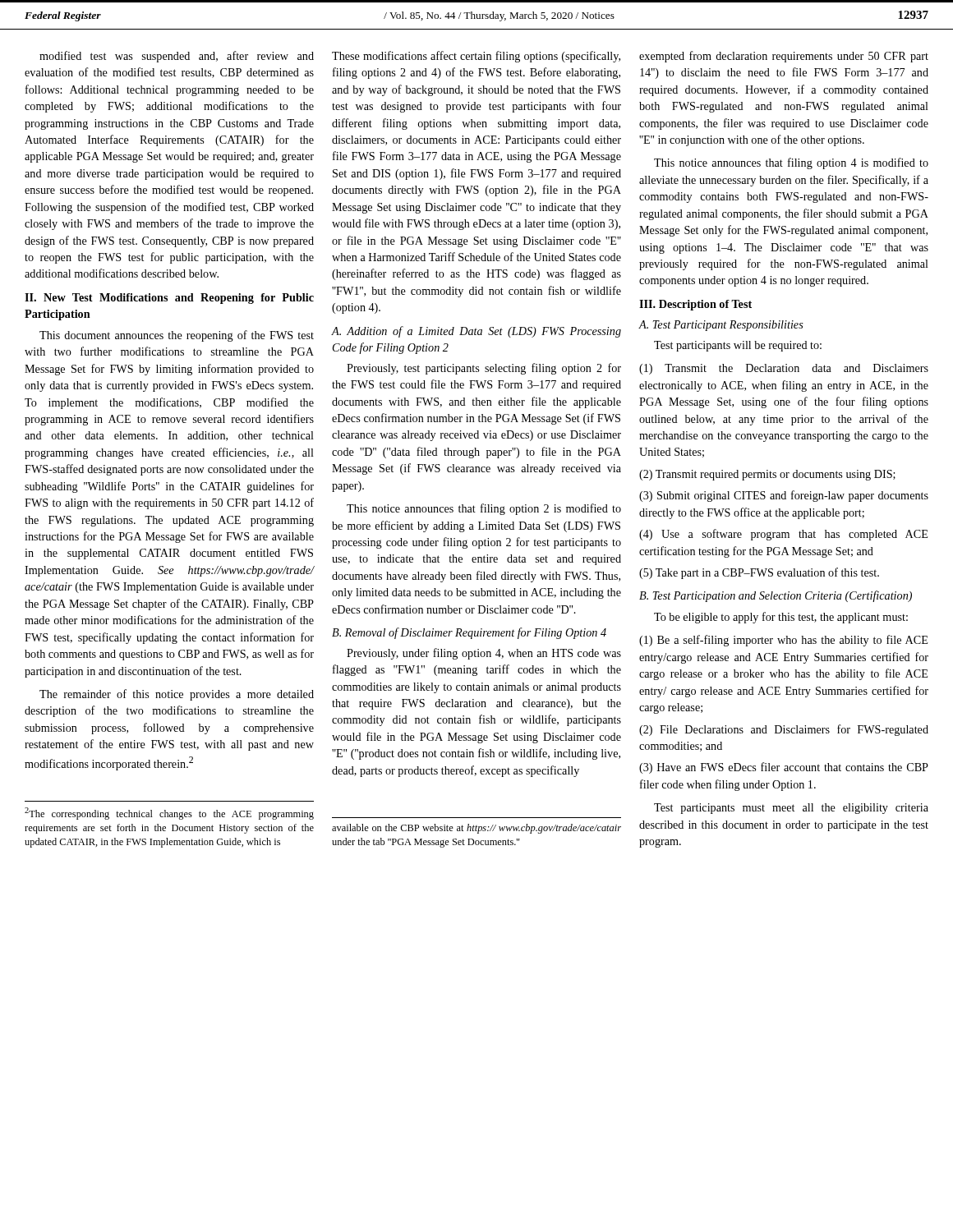Locate the text block with the text "These modifications affect"
Screen dimensions: 1232x953
(476, 182)
